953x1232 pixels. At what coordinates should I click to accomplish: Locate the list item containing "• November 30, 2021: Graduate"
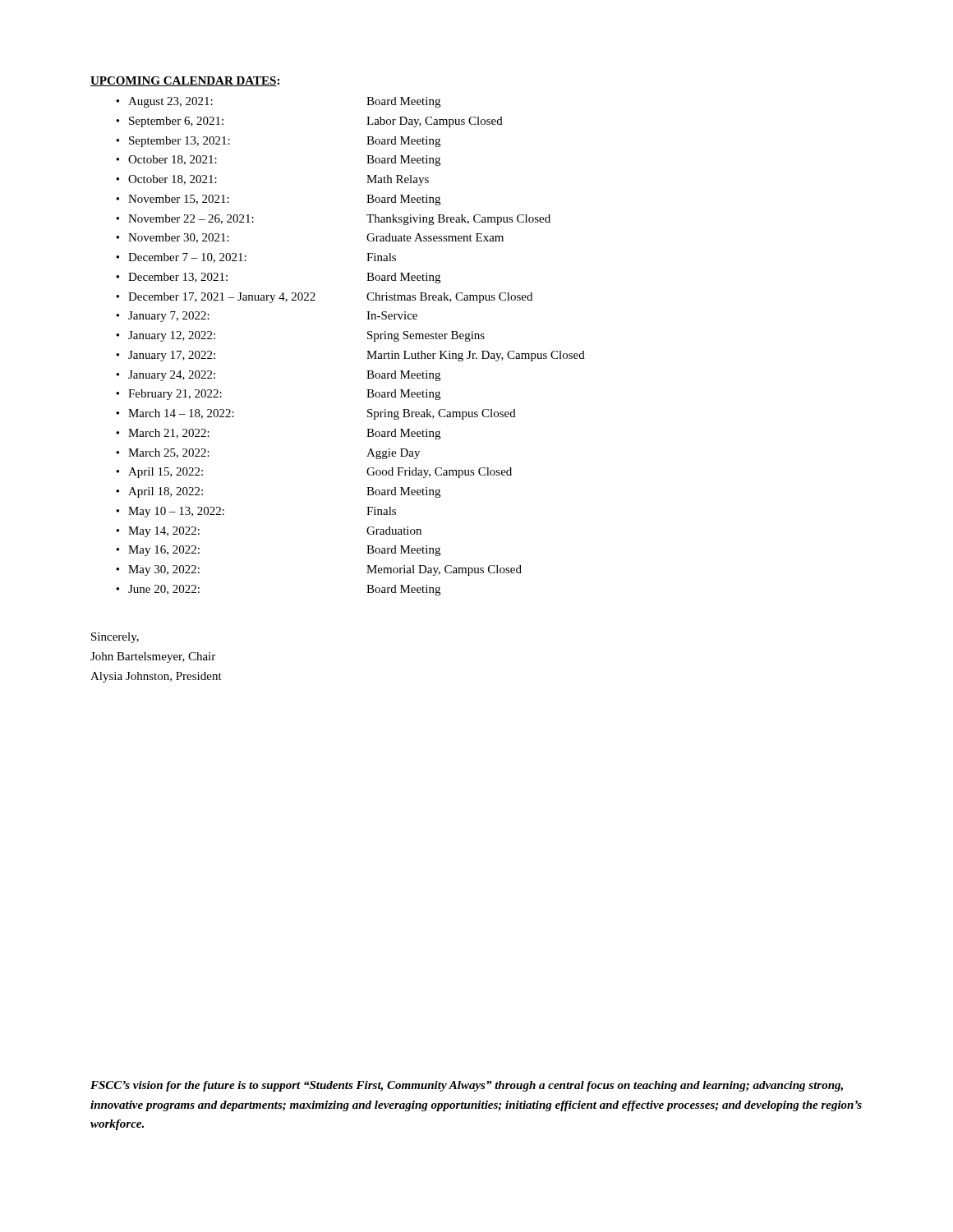(173, 239)
